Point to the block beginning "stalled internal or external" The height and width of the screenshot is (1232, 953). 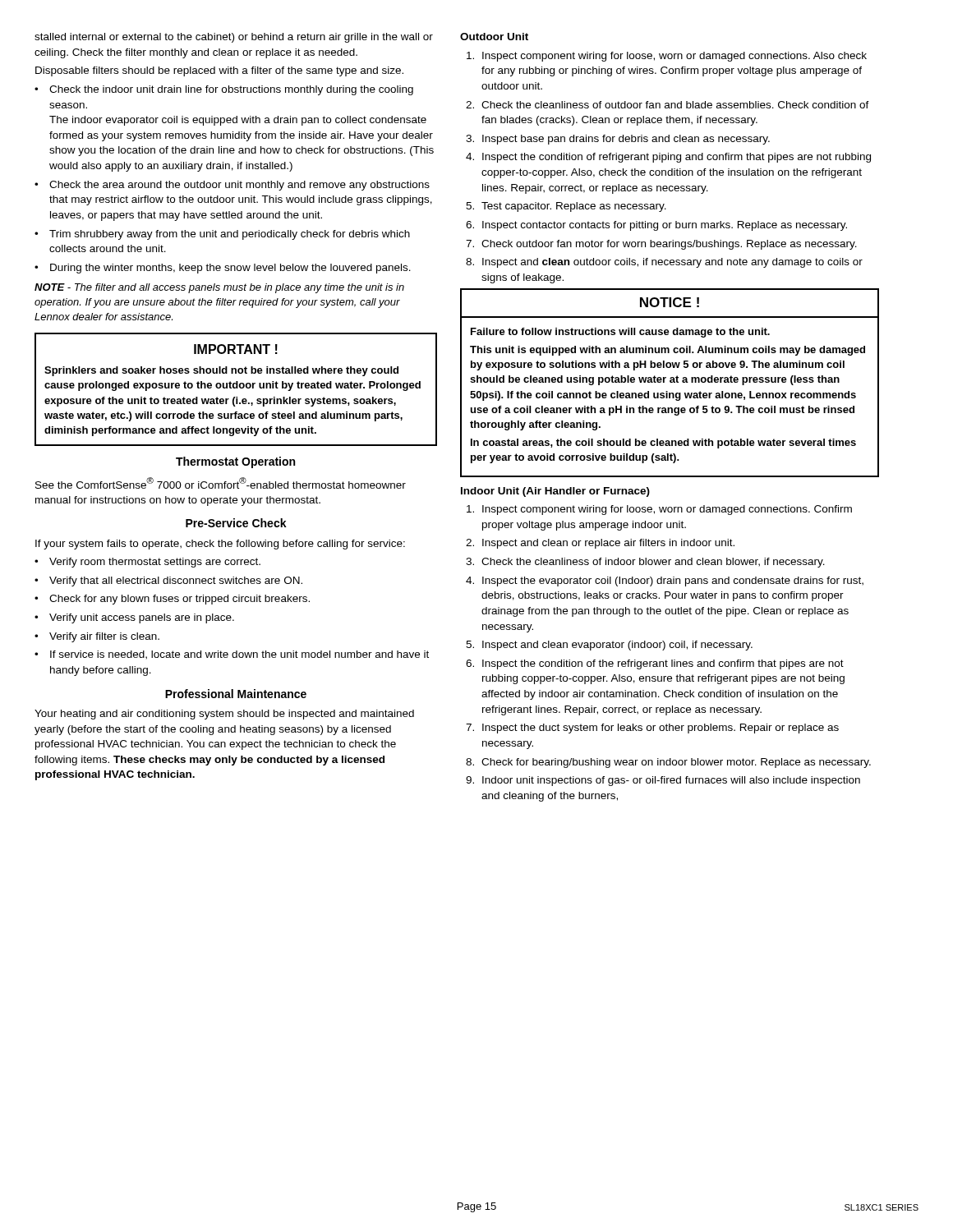pyautogui.click(x=236, y=54)
